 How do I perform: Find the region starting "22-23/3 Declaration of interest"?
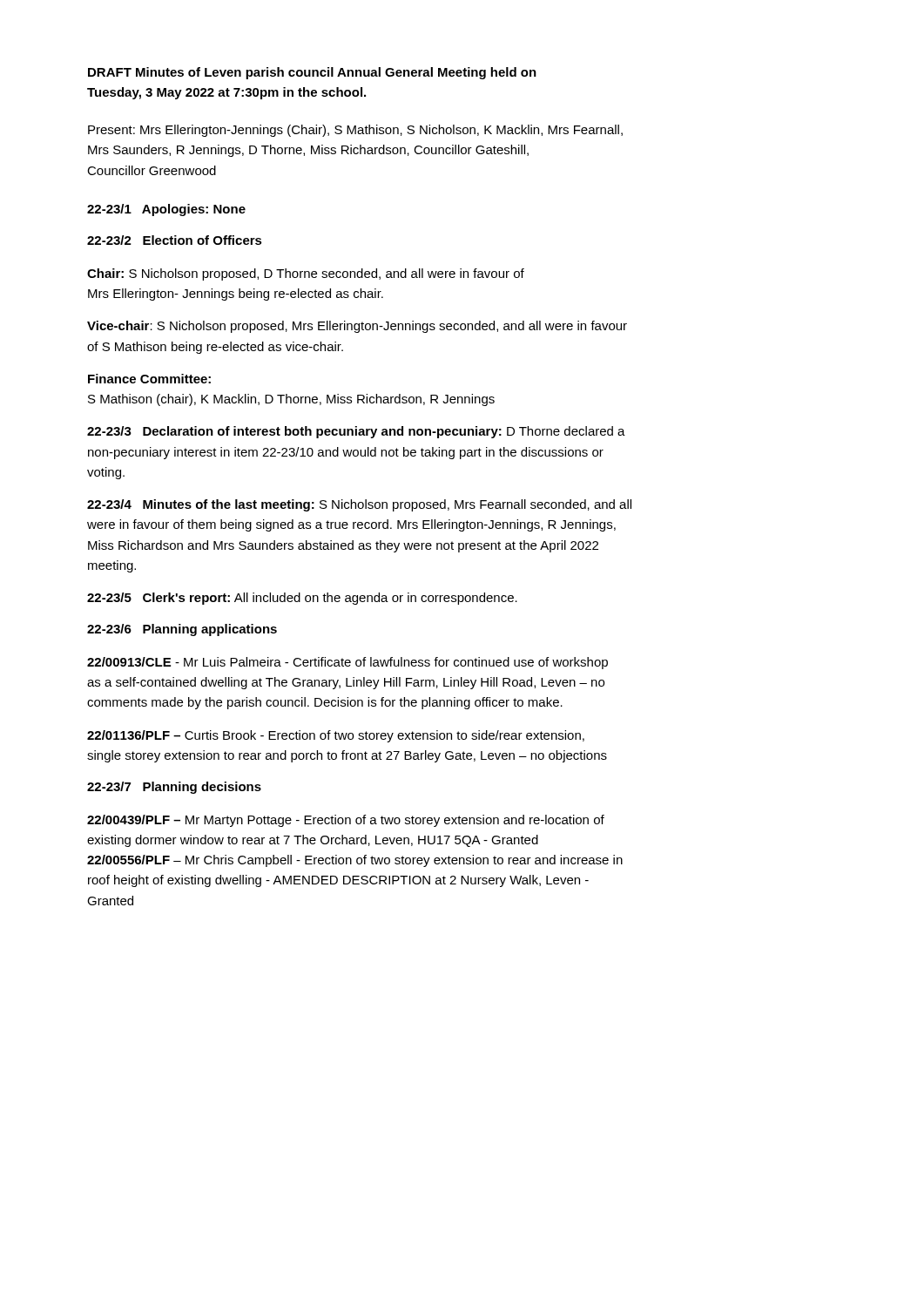click(356, 451)
